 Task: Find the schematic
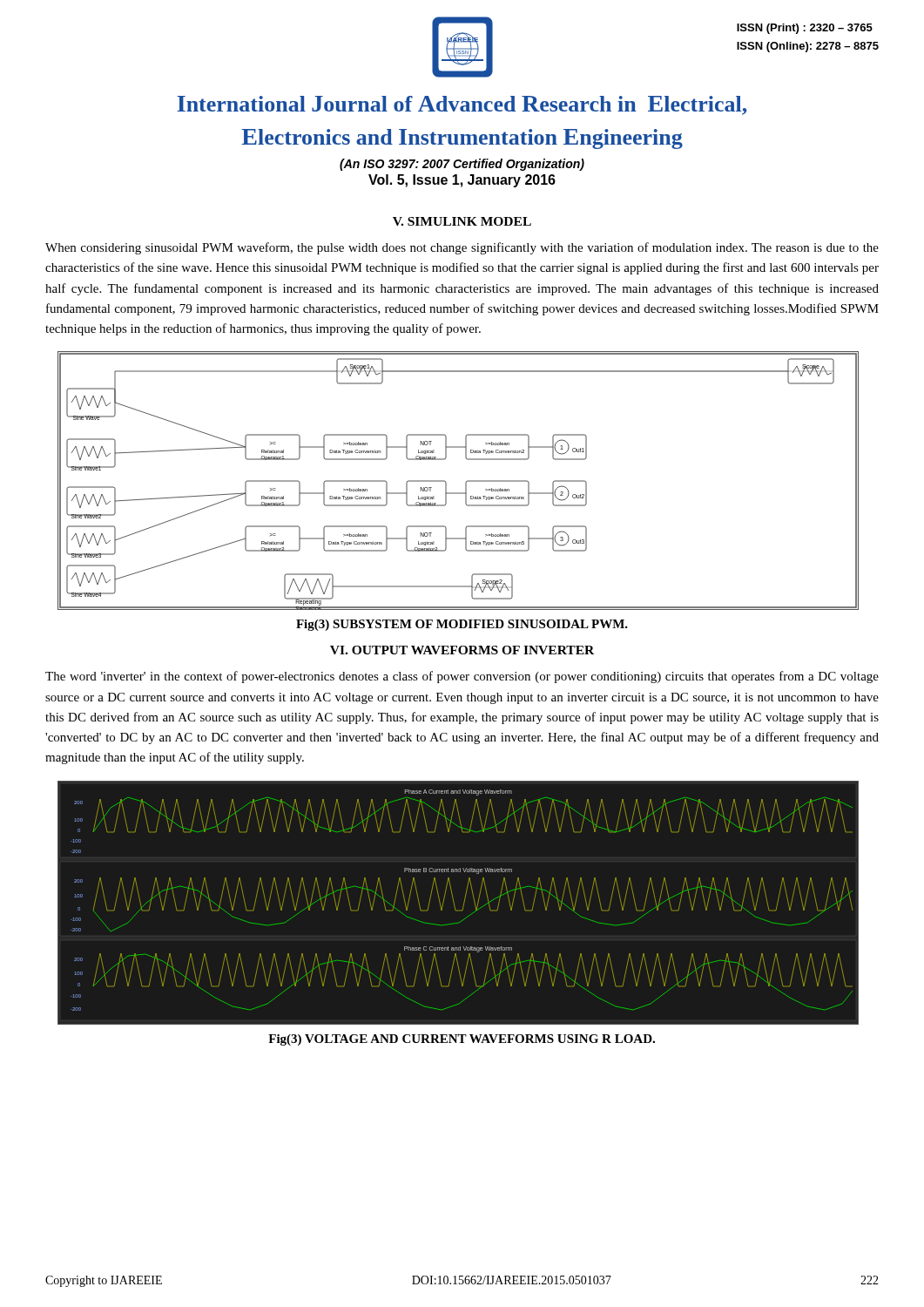tap(462, 481)
